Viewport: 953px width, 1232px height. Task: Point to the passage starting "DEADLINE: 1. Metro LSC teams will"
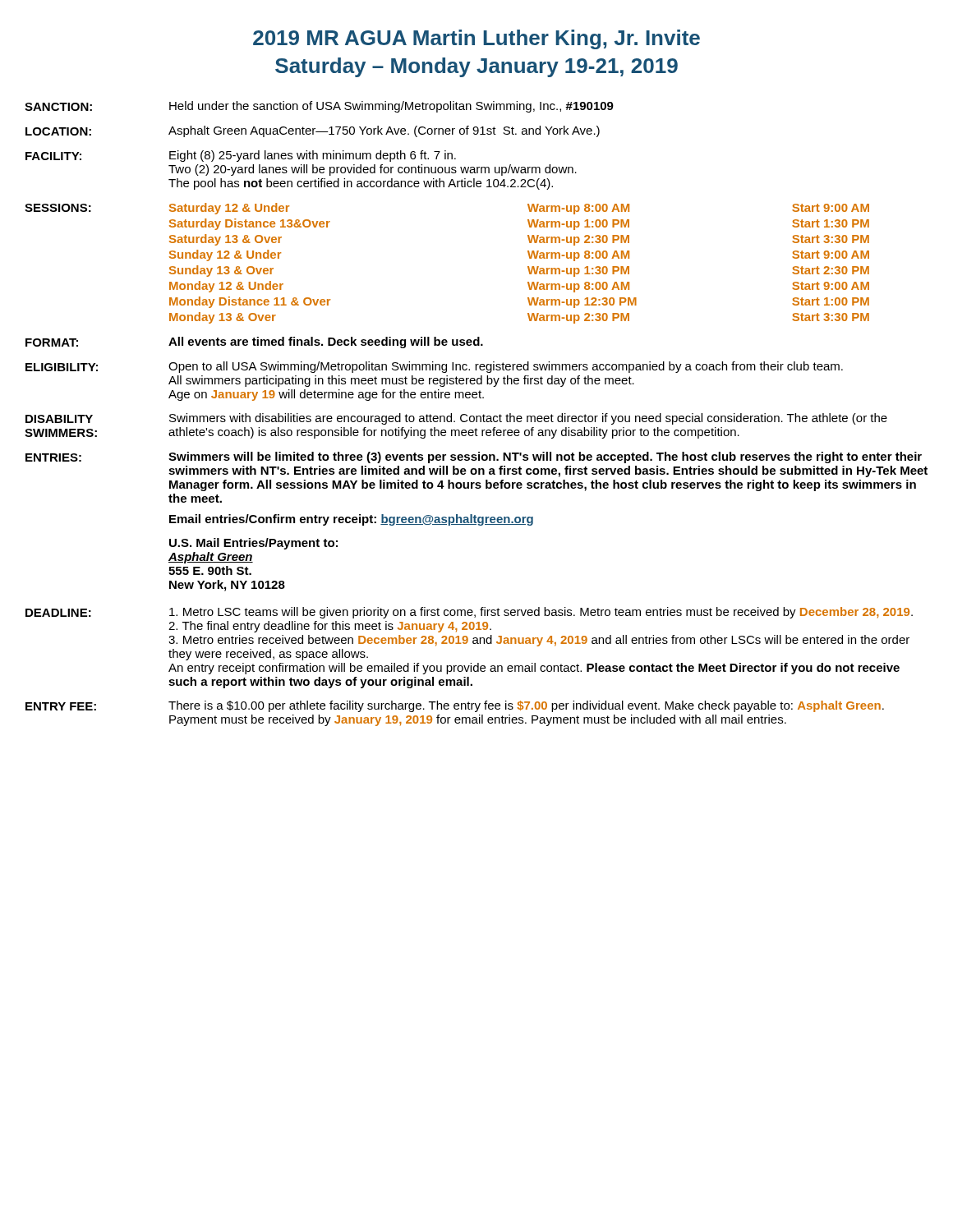point(476,646)
